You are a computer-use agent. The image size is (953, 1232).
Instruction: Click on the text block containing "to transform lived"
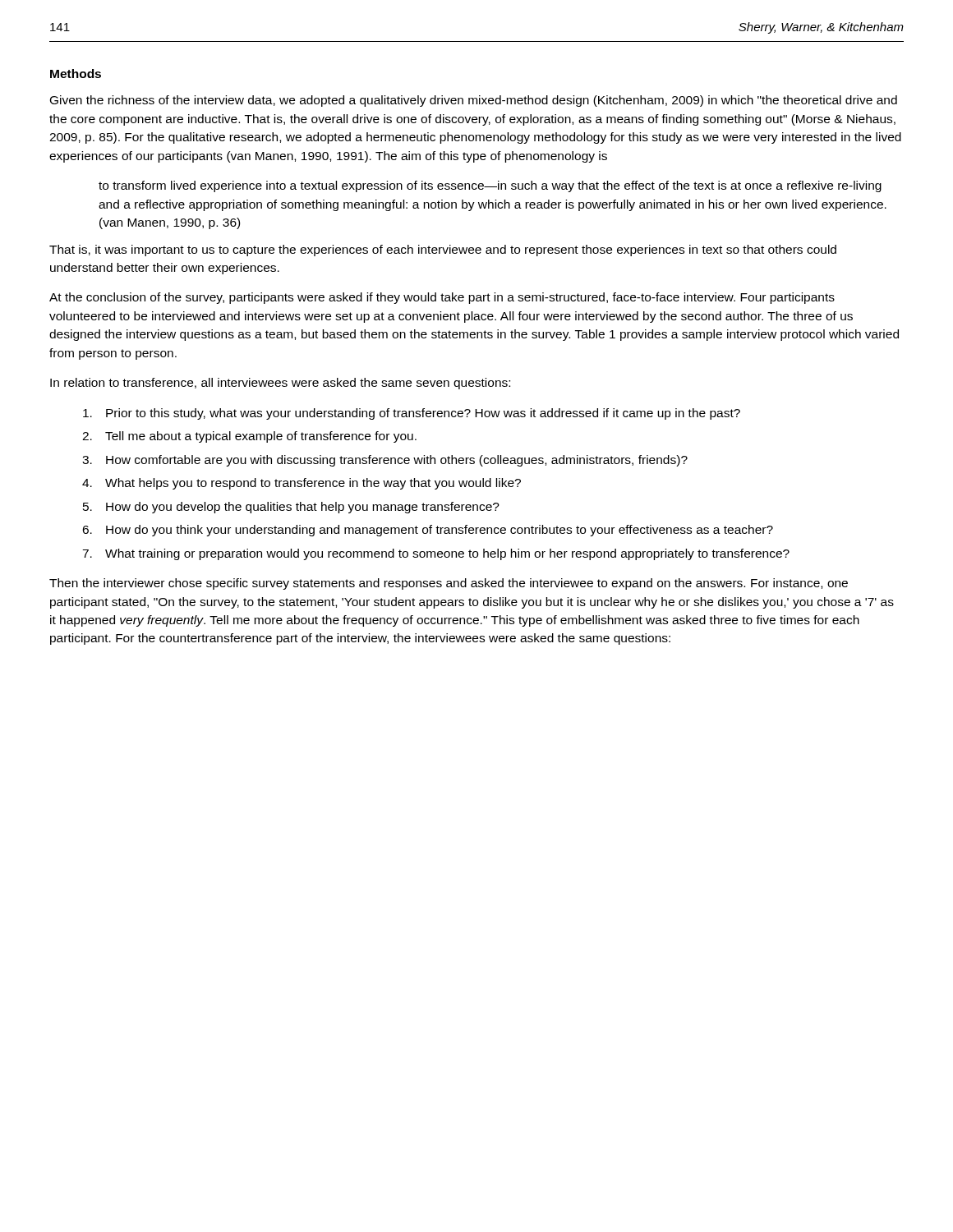[493, 204]
